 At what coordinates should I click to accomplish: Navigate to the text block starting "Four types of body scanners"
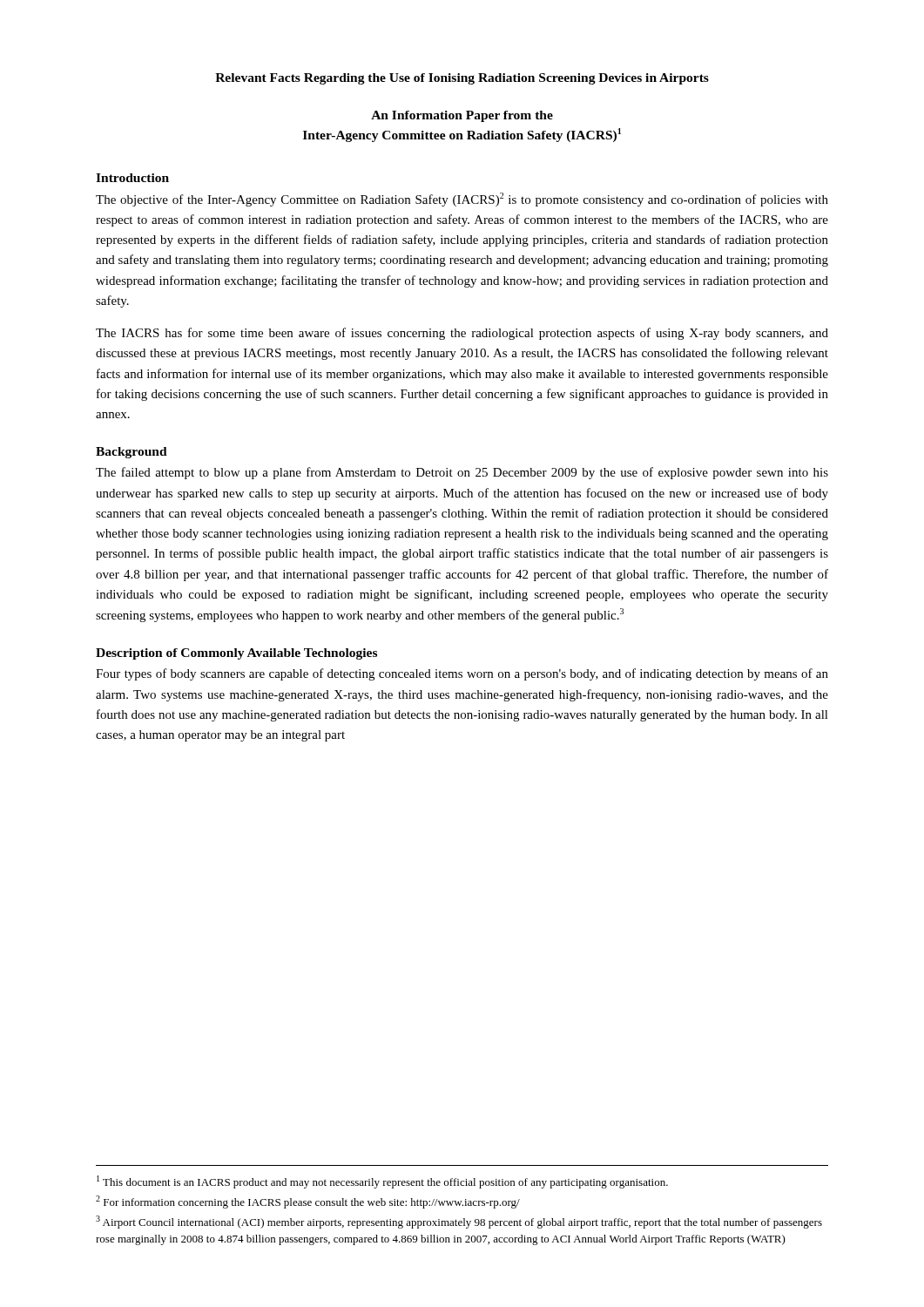tap(462, 704)
